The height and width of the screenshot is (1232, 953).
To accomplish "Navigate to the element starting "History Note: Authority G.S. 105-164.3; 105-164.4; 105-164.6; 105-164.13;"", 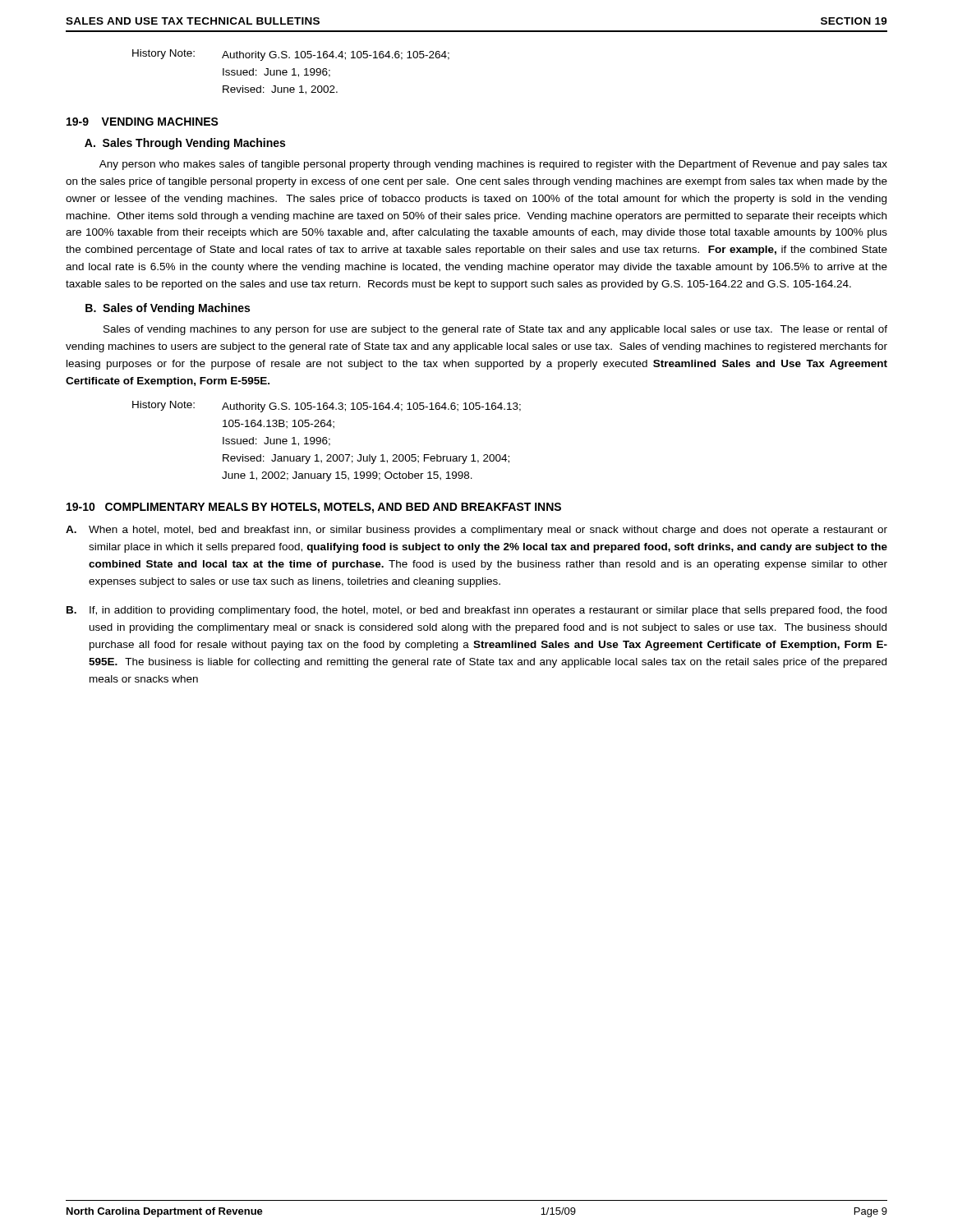I will (326, 441).
